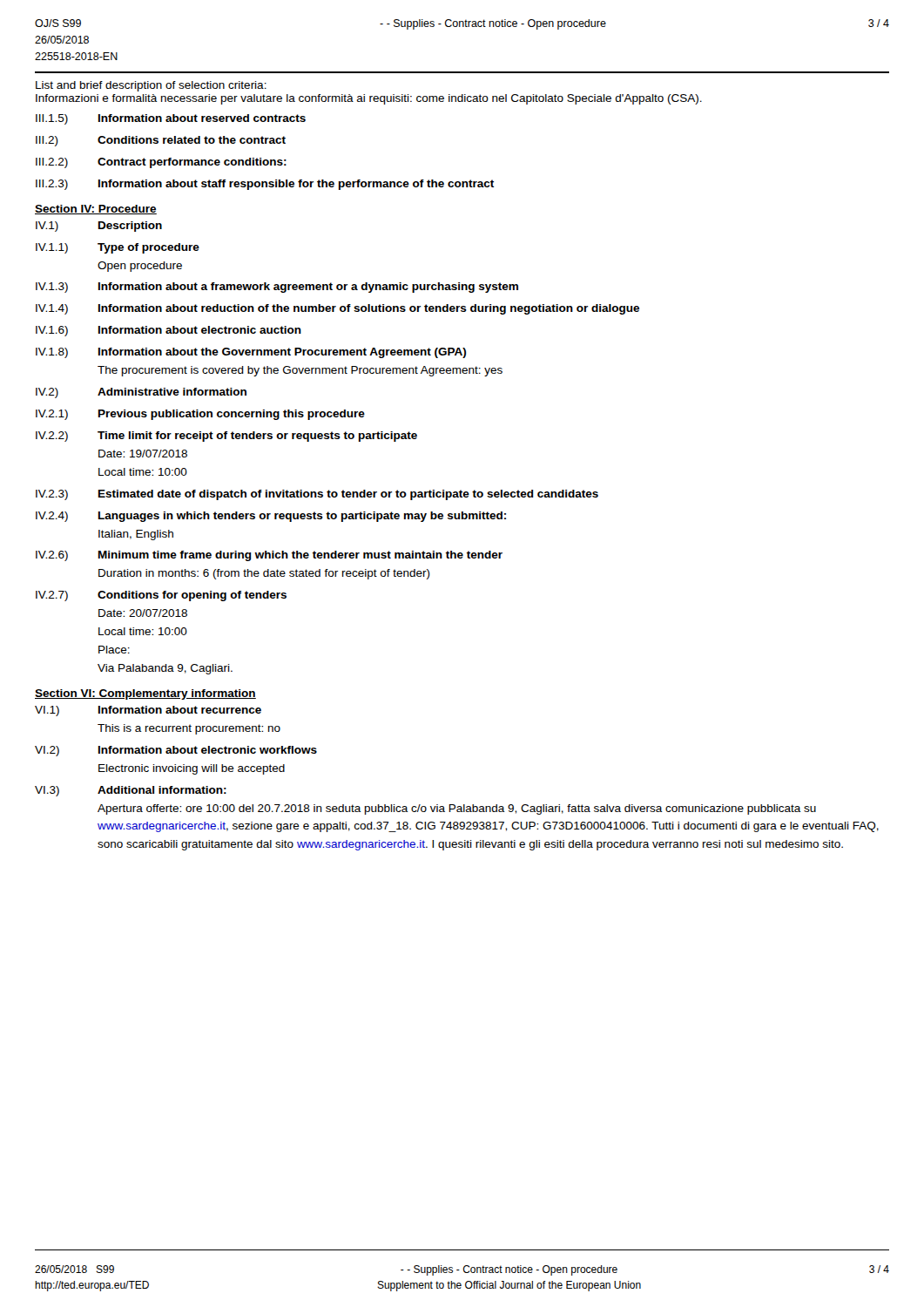Image resolution: width=924 pixels, height=1307 pixels.
Task: Find the element starting "IV.1.8) Information about the Government Procurement Agreement"
Action: coord(462,362)
